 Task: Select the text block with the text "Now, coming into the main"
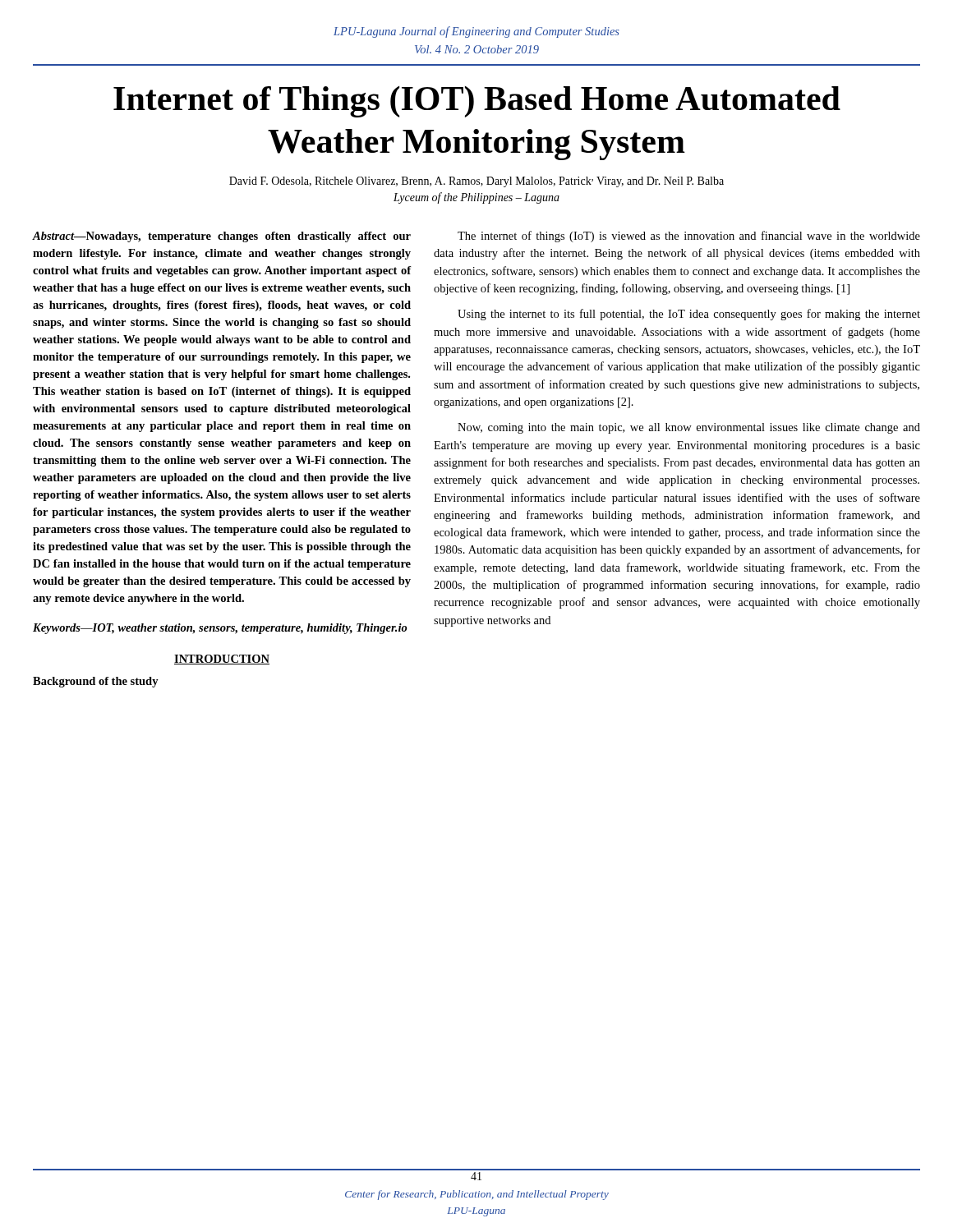(677, 524)
